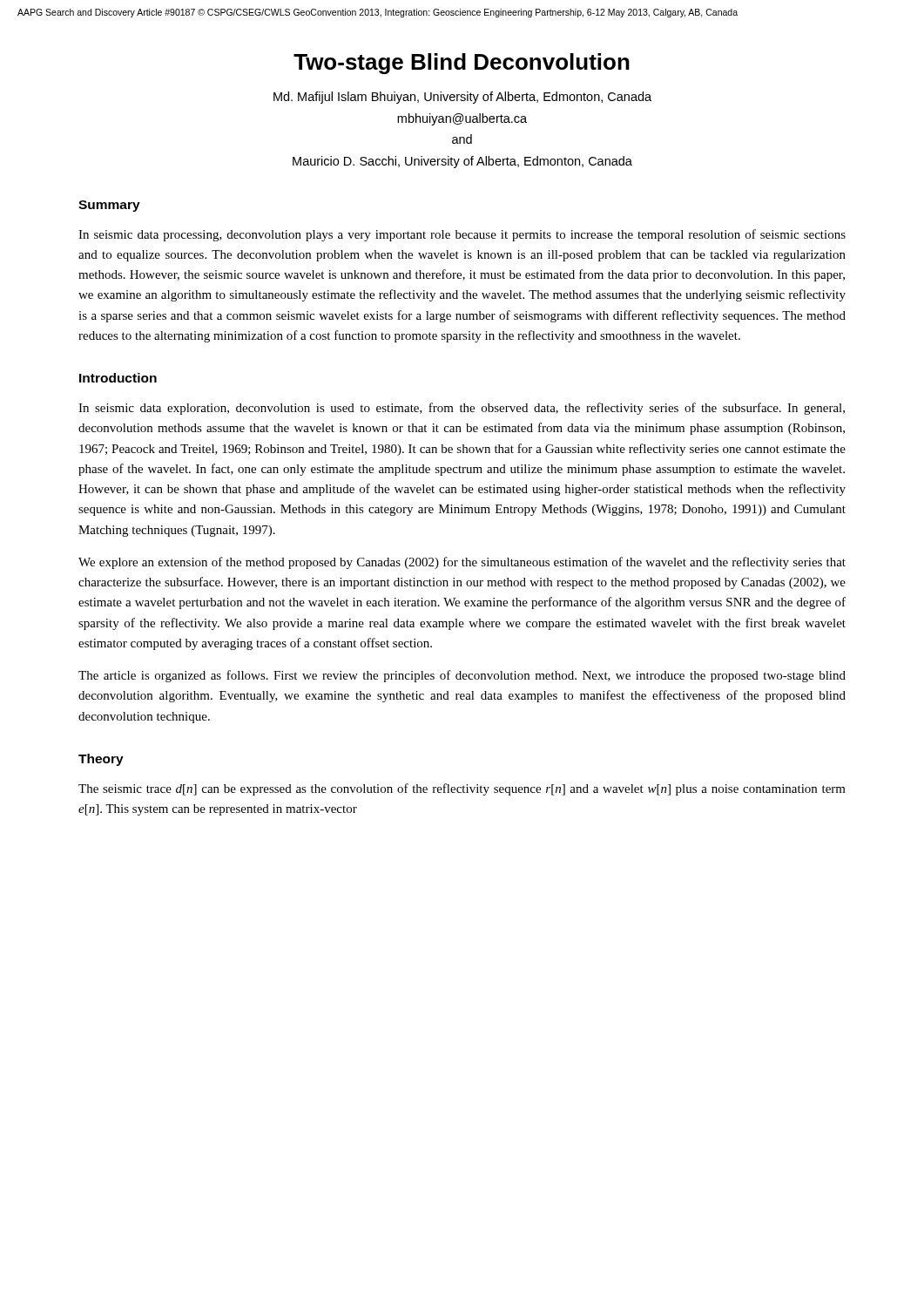Click on the text starting "We explore an extension of the method"
The image size is (924, 1307).
pos(462,602)
